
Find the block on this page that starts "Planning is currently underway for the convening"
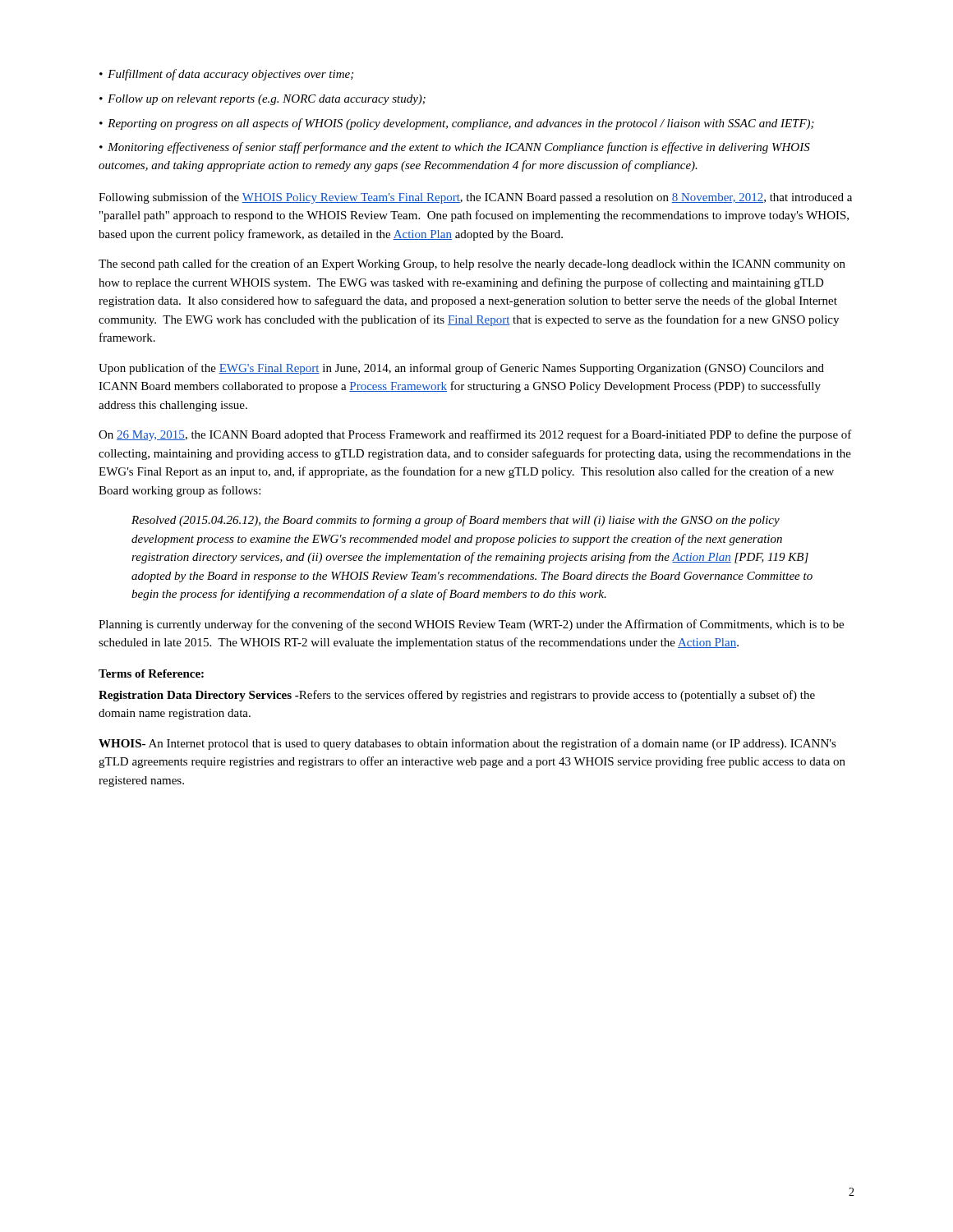click(x=471, y=633)
